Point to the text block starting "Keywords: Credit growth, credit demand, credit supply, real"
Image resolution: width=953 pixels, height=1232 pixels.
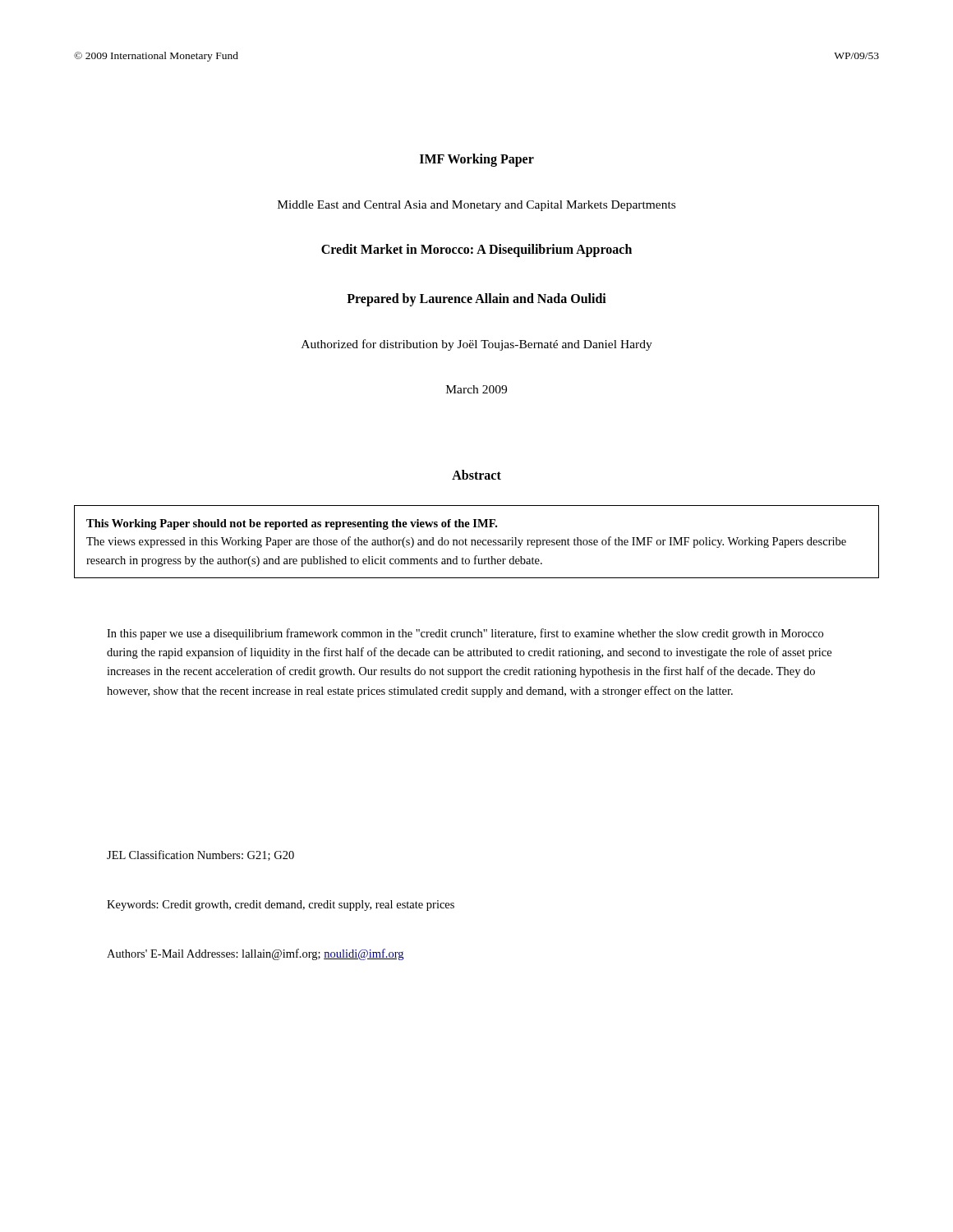[x=281, y=904]
